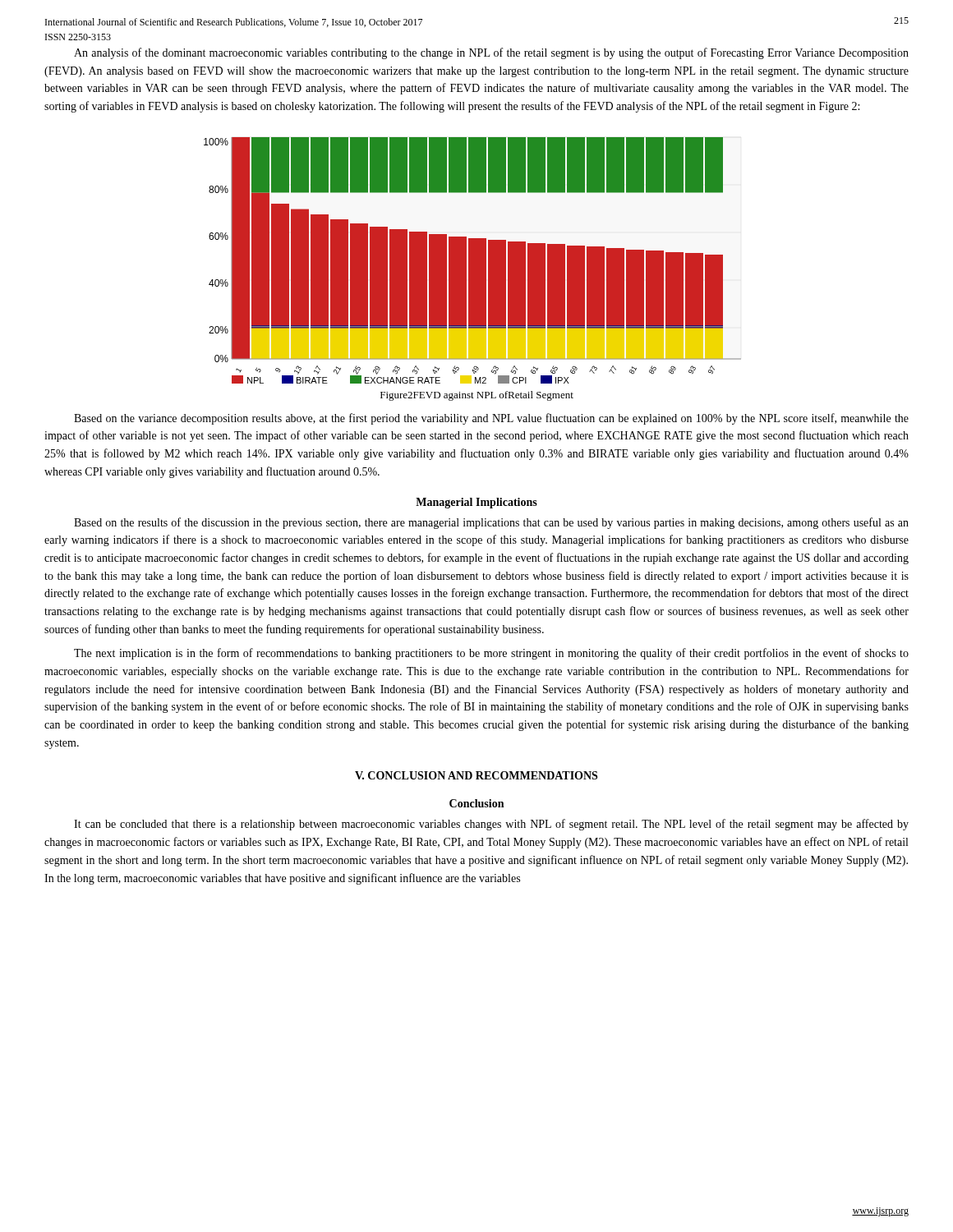This screenshot has width=953, height=1232.
Task: Click on the region starting "Managerial Implications"
Action: click(x=476, y=502)
